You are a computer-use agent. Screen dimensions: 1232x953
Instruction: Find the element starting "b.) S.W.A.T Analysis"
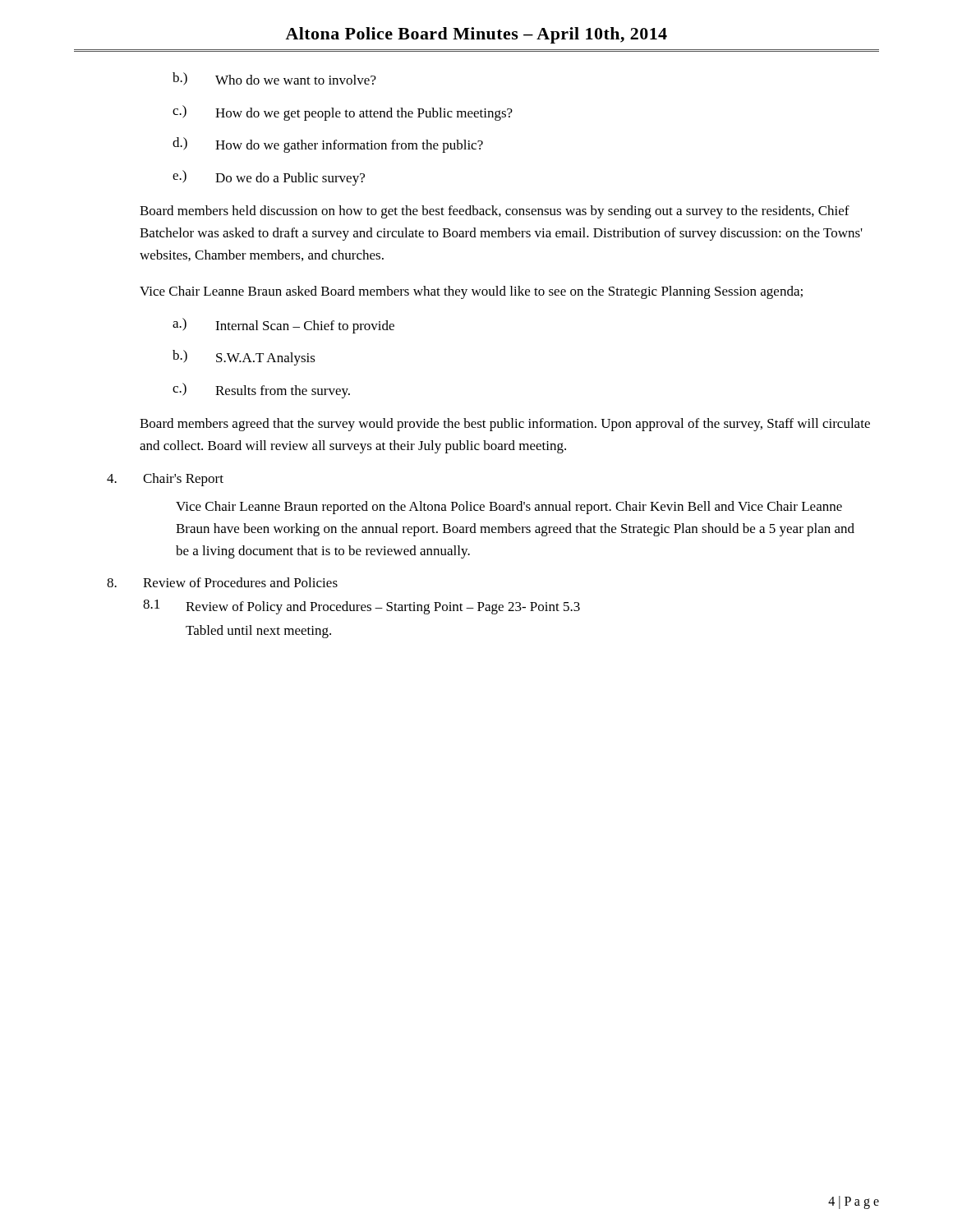[244, 358]
